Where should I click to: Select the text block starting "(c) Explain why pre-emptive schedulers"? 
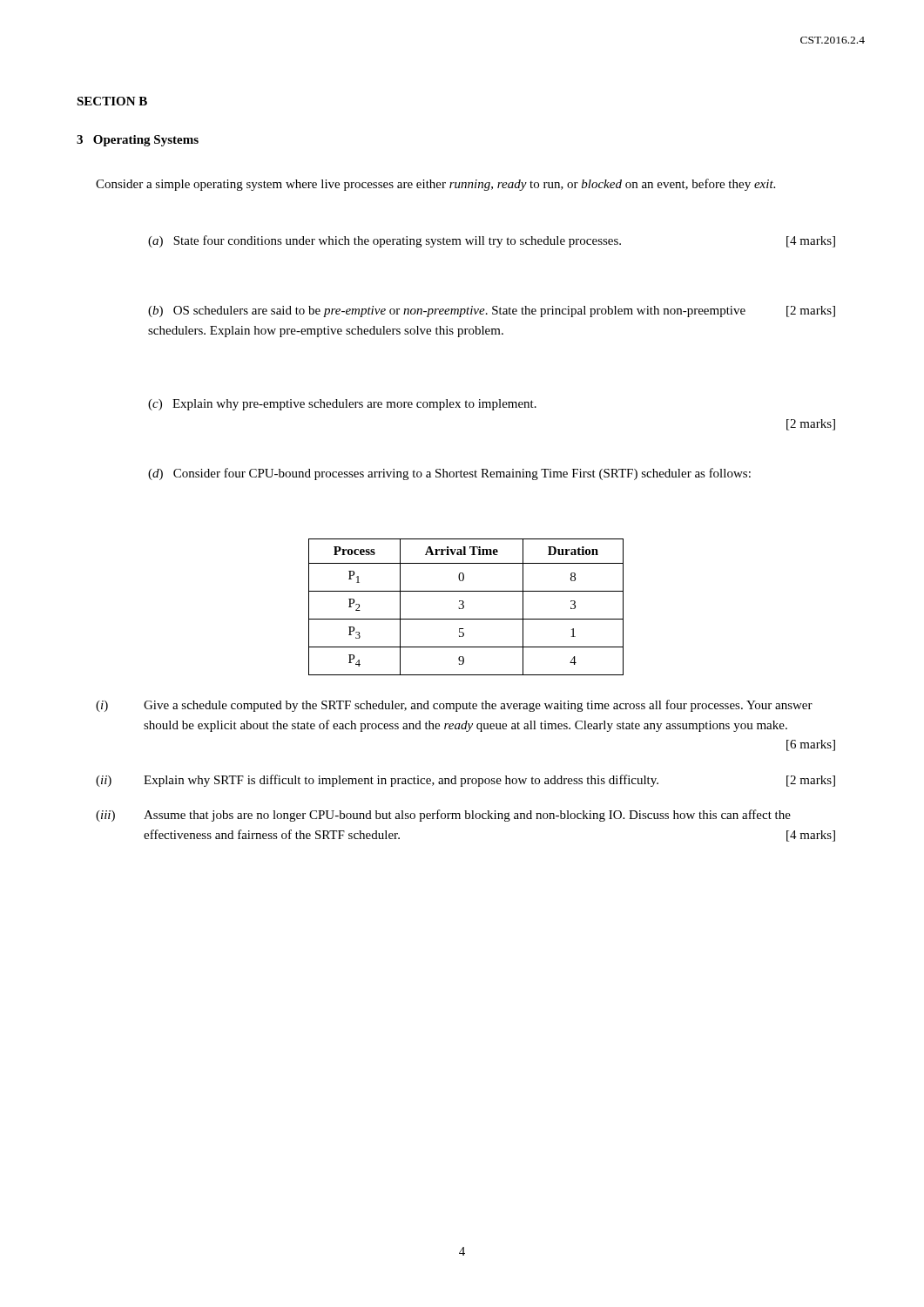tap(492, 413)
